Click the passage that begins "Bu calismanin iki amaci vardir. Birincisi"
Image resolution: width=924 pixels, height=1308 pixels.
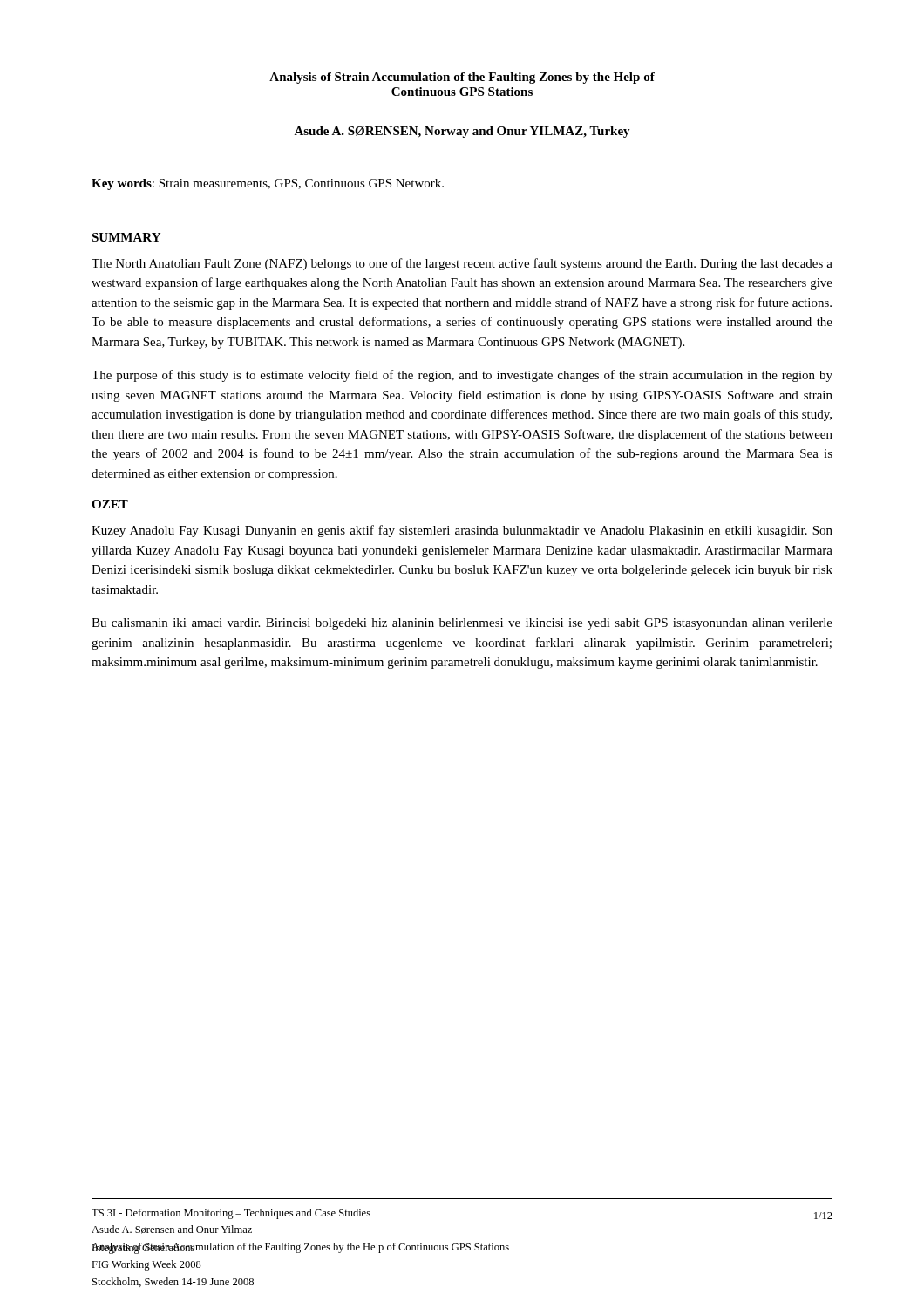(462, 642)
